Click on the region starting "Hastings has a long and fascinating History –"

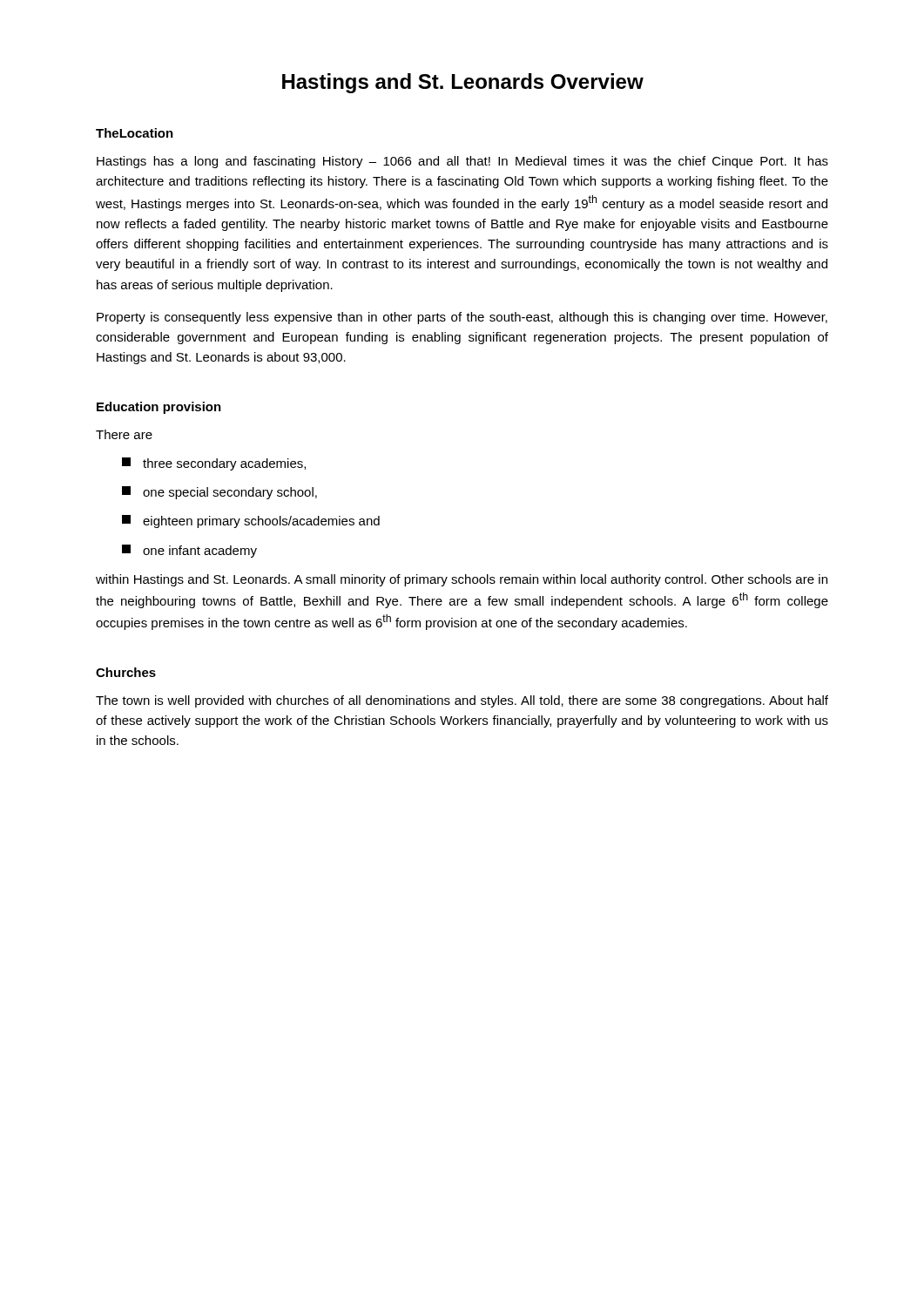coord(462,222)
